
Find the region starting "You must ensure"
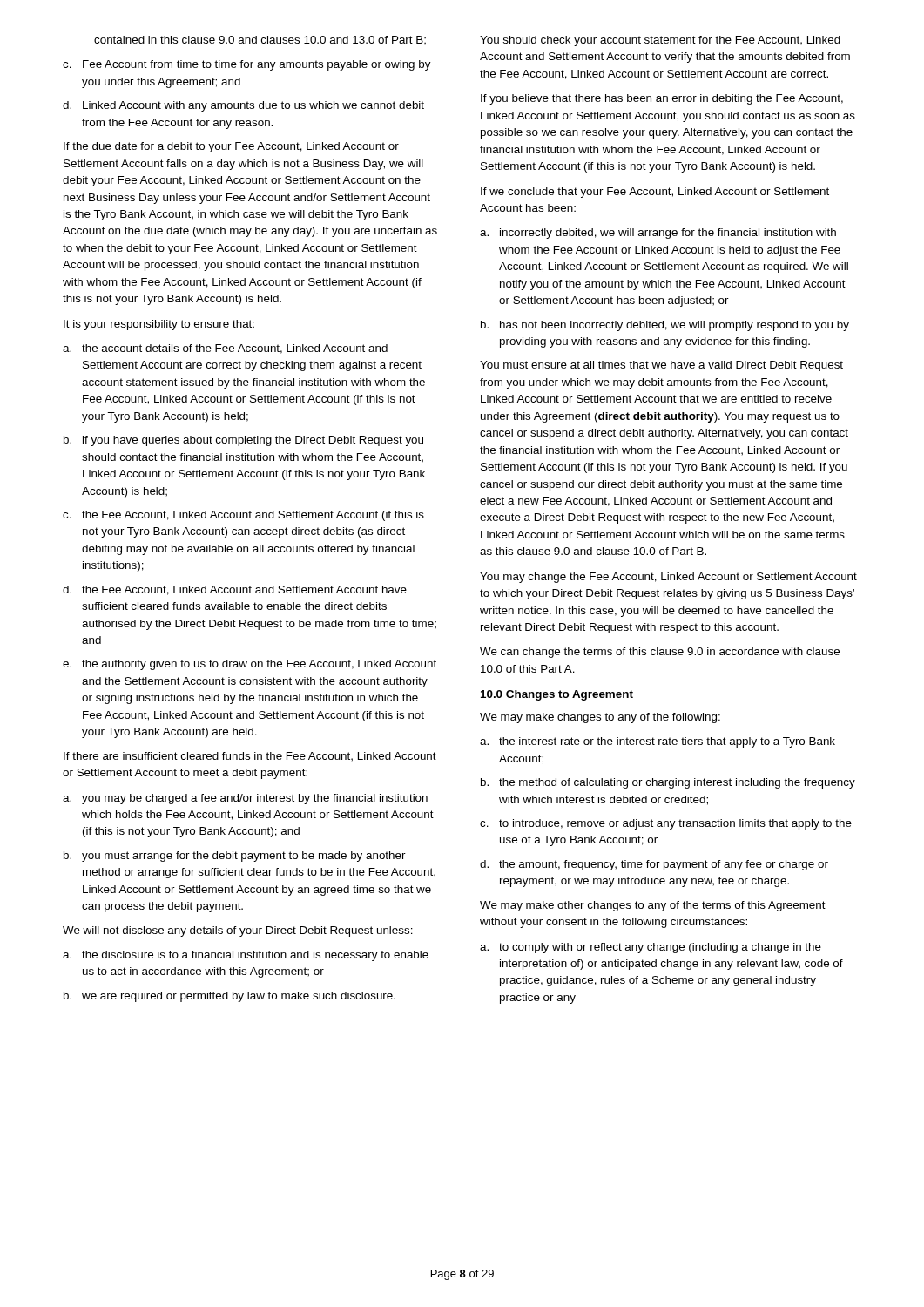pos(664,458)
